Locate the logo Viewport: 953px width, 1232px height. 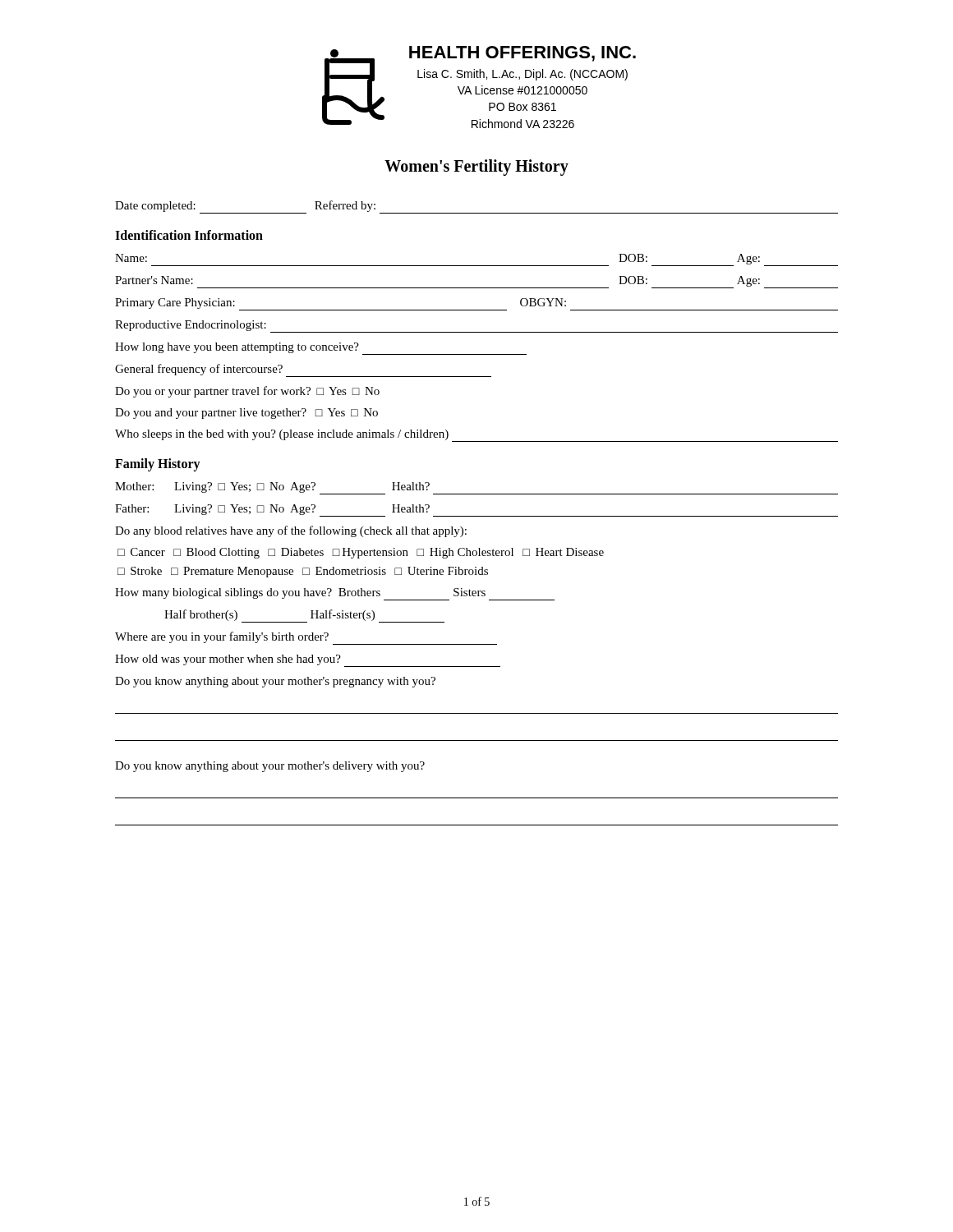point(476,86)
